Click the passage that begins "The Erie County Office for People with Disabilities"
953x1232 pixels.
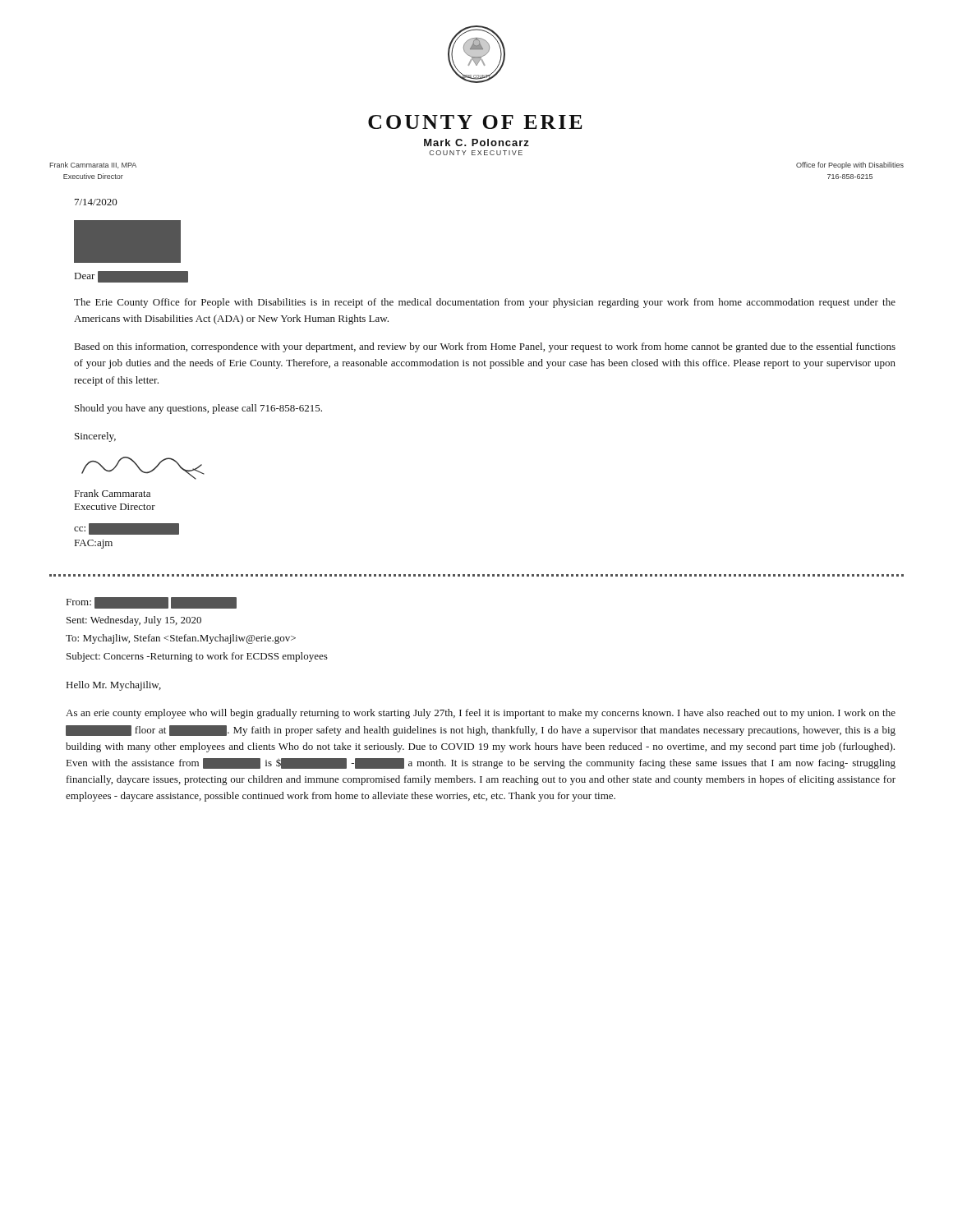485,310
